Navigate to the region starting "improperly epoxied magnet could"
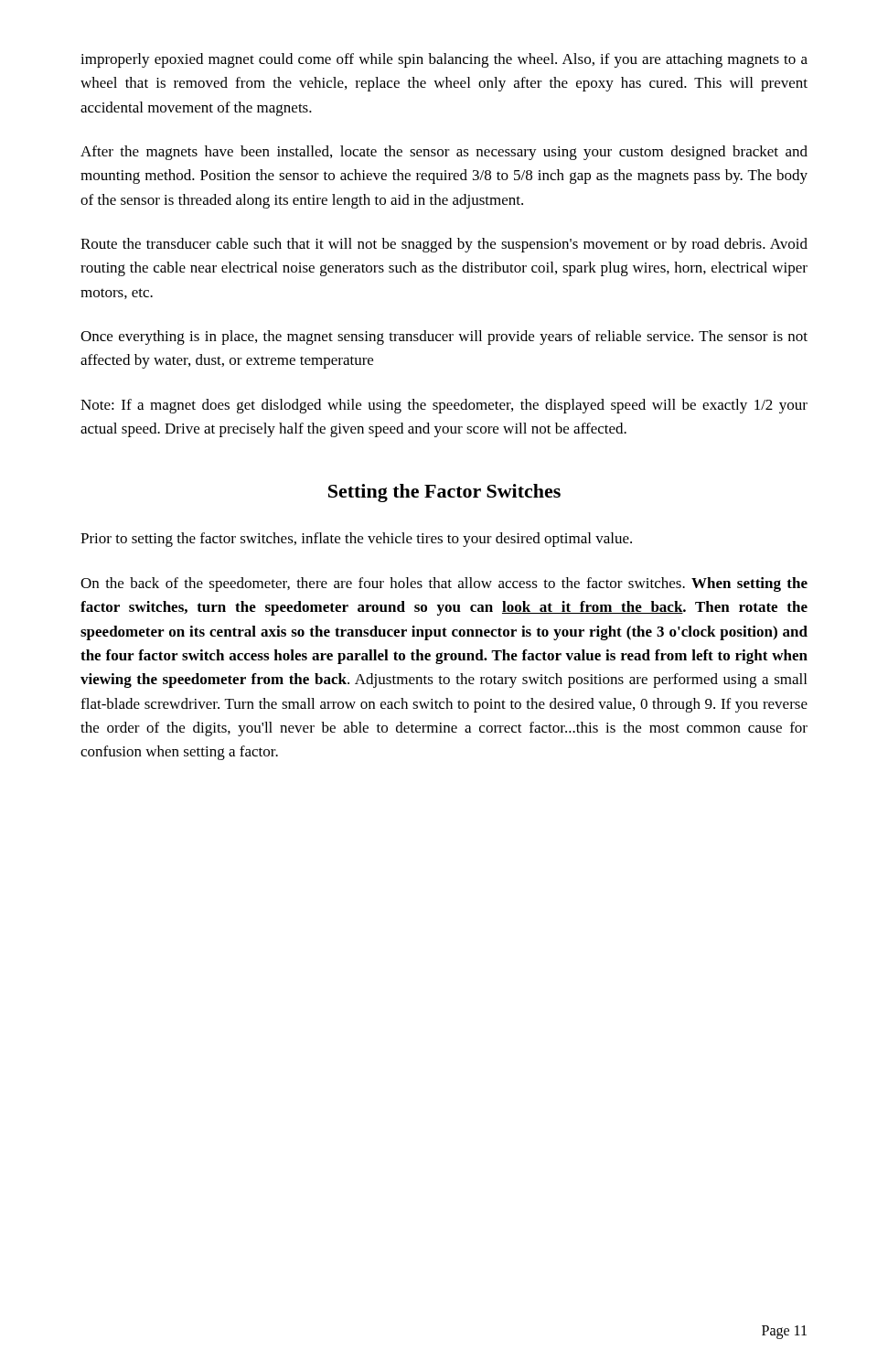 click(444, 83)
